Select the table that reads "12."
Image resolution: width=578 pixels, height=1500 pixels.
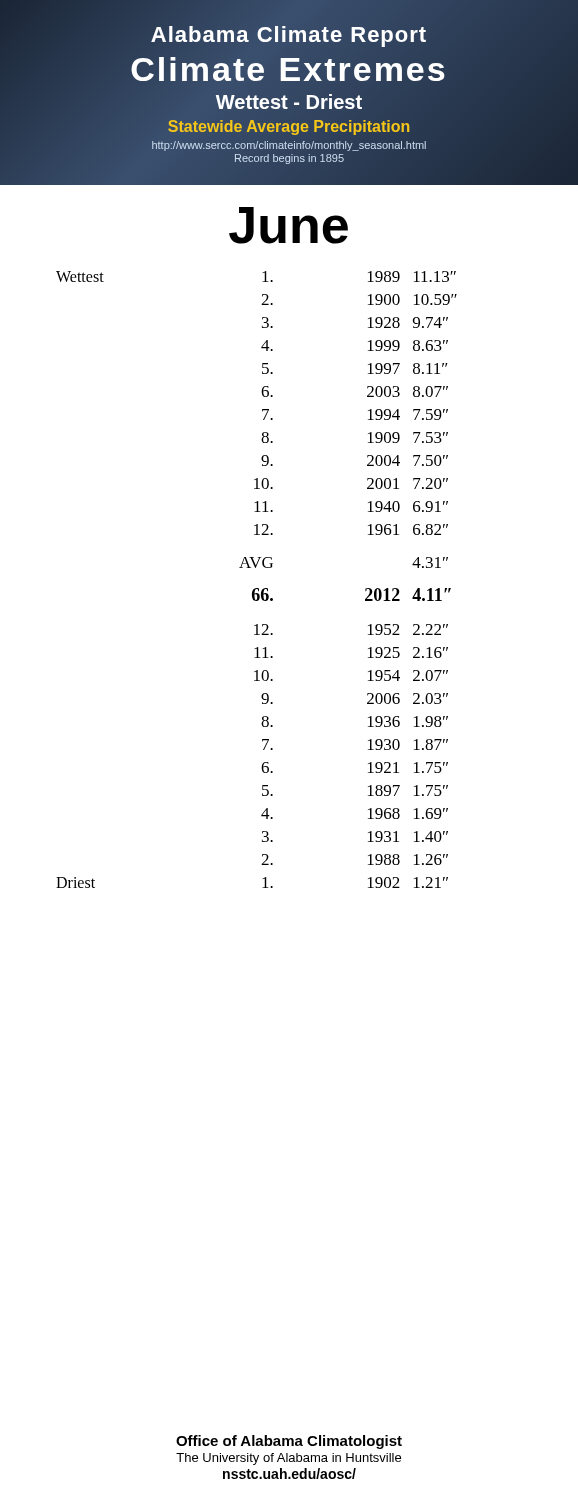pos(299,580)
